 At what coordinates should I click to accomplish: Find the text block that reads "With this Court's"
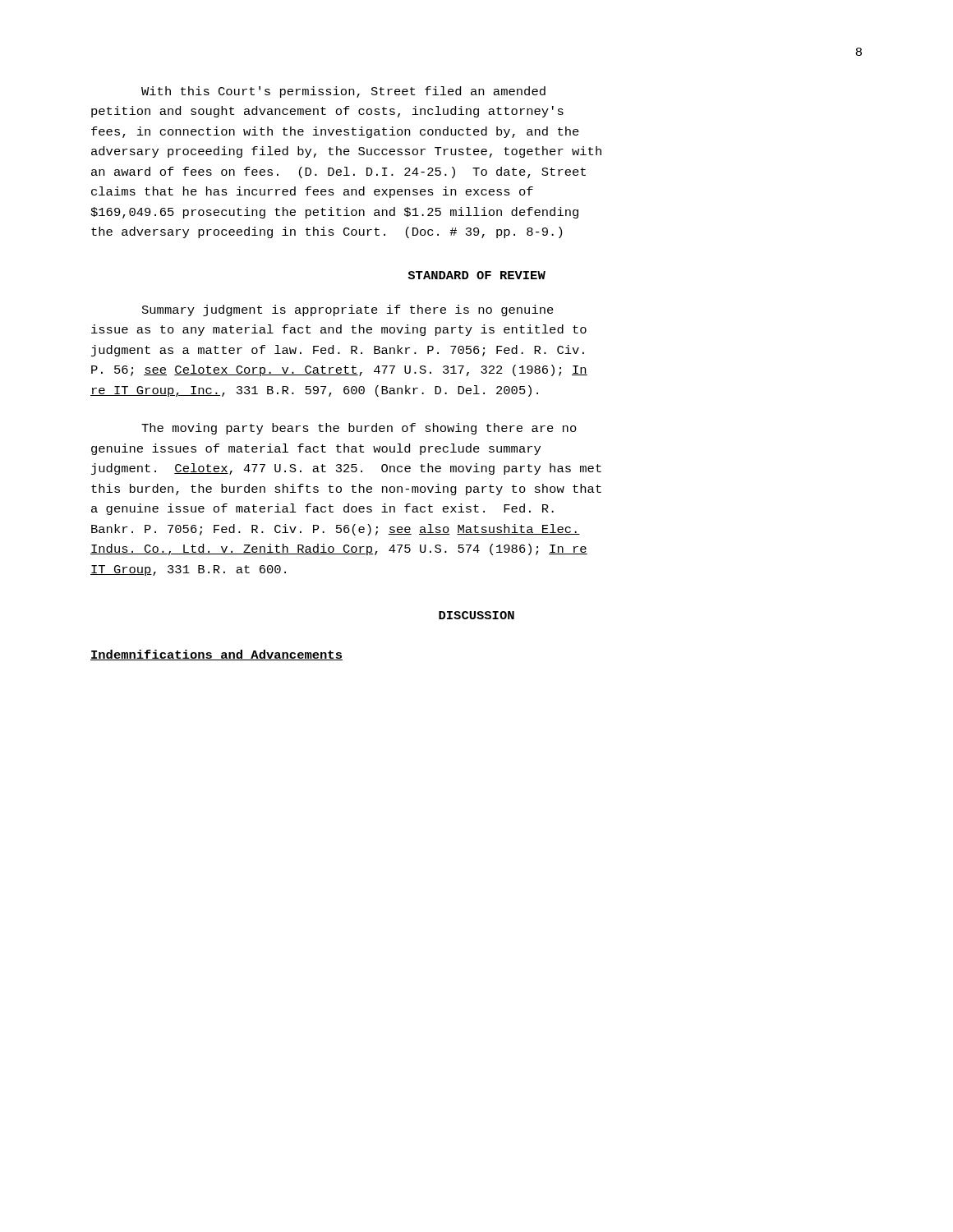(346, 162)
